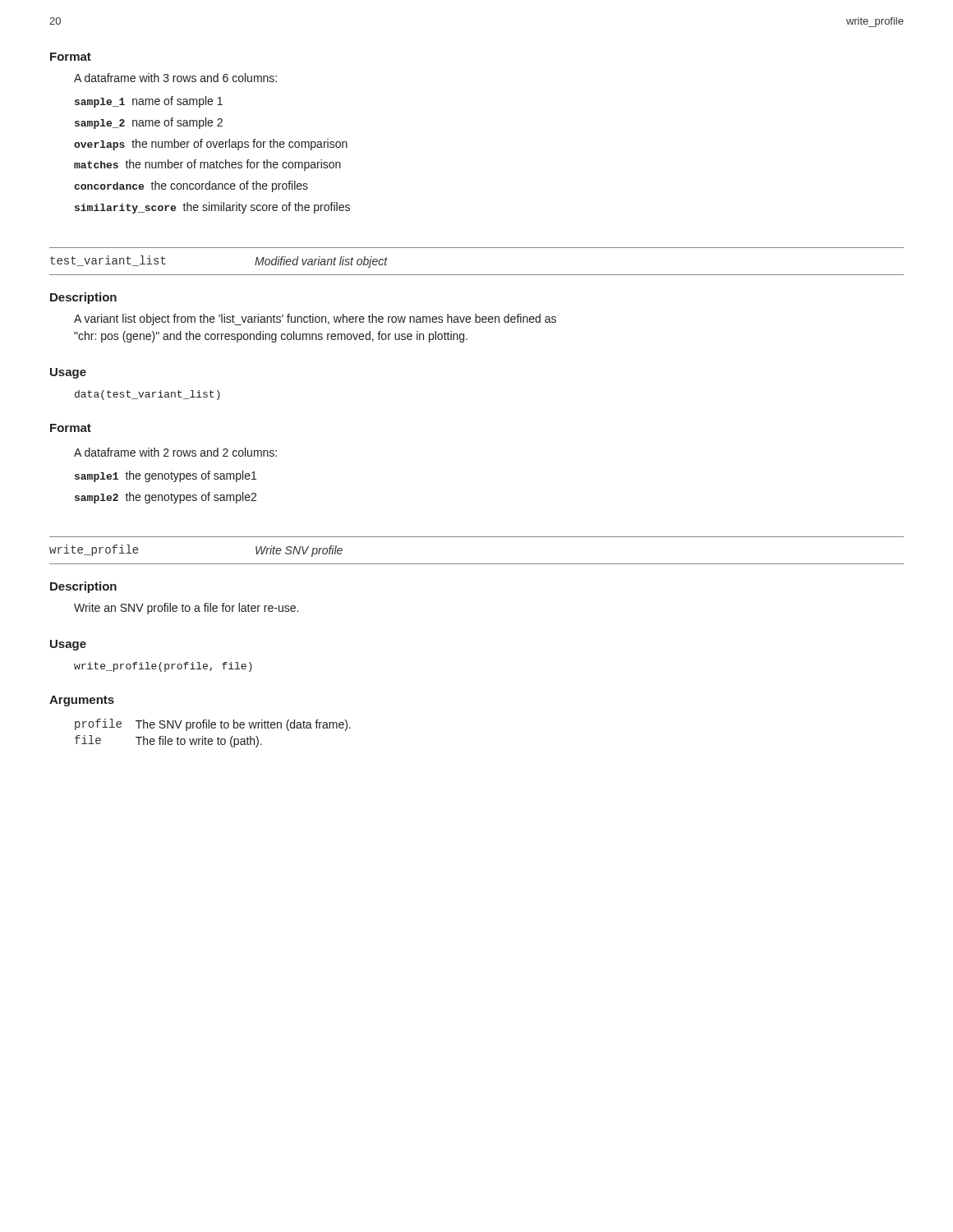Locate the element starting "A dataframe with 2 rows and"
Screen dimensions: 1232x953
coord(176,452)
